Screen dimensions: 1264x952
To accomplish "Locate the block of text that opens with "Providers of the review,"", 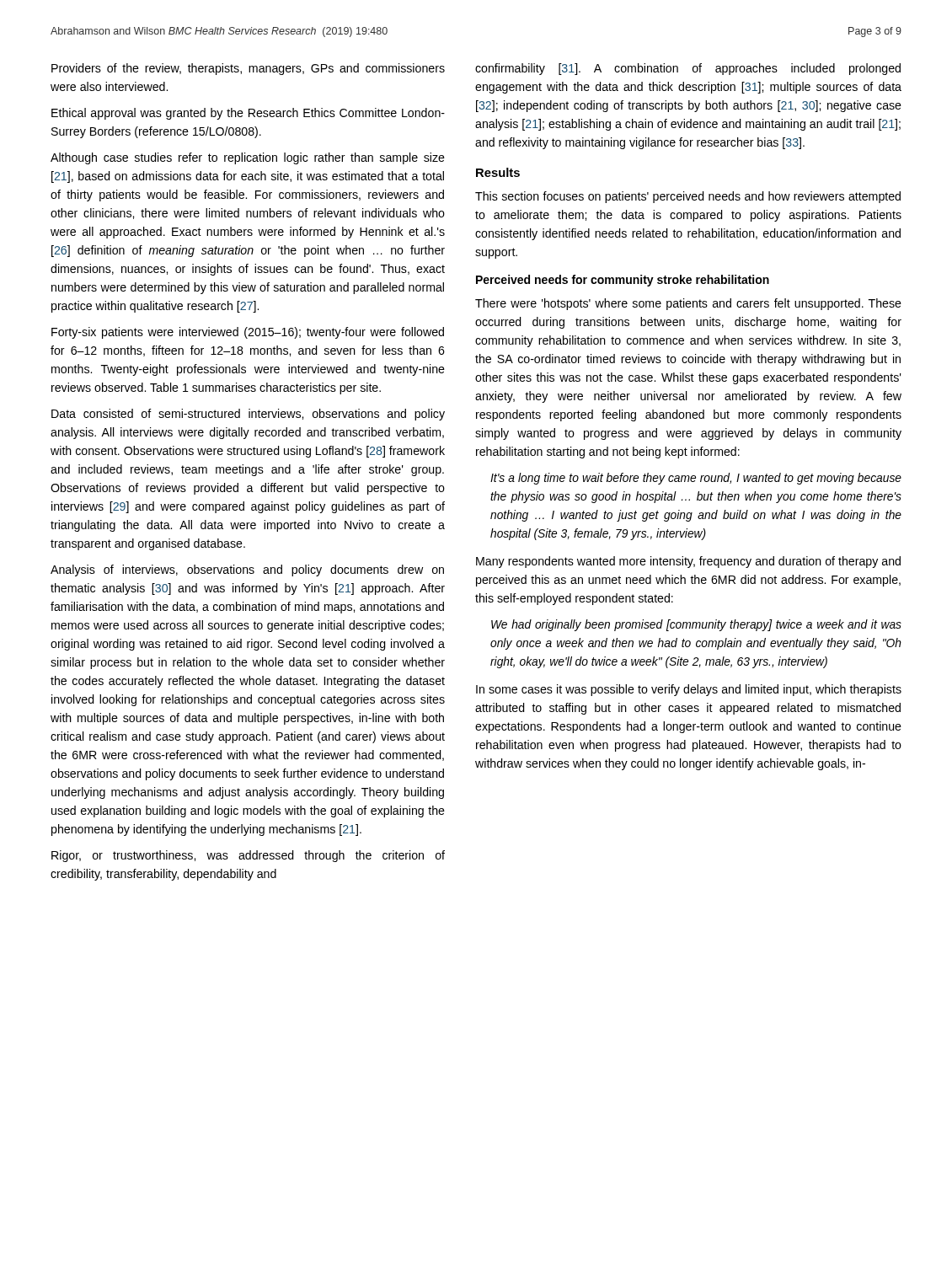I will click(x=248, y=78).
